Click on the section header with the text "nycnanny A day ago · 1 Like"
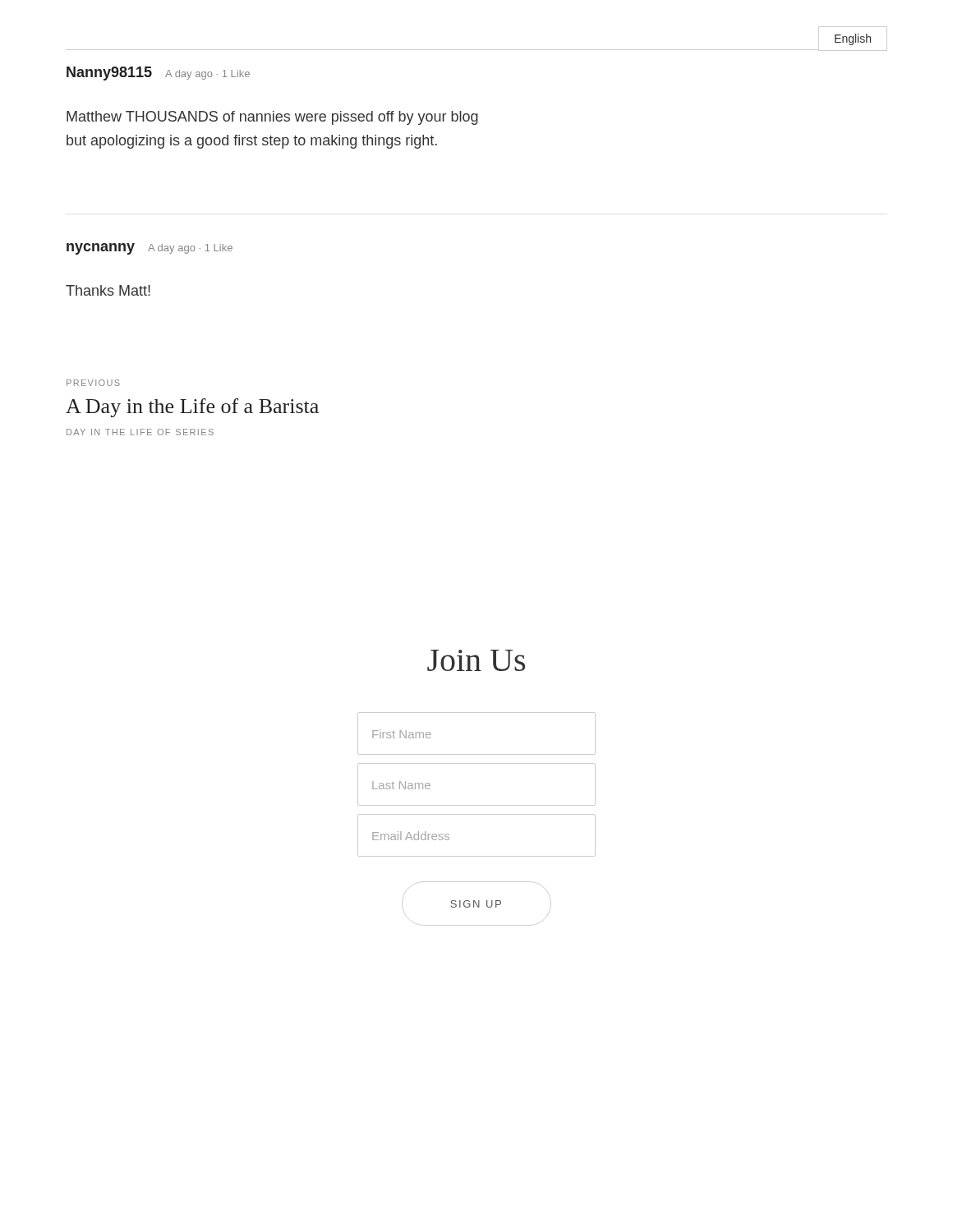This screenshot has width=953, height=1232. click(149, 246)
